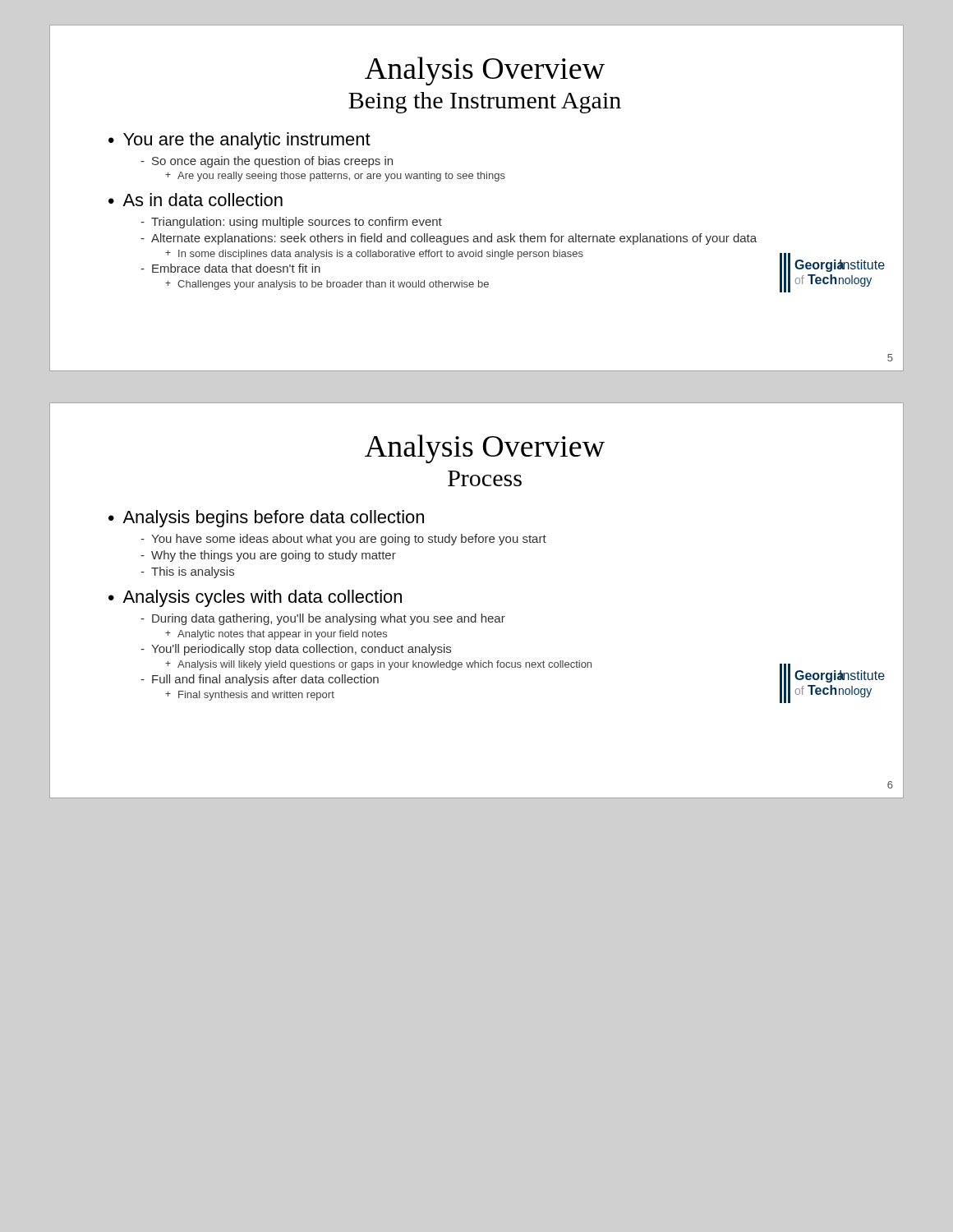Locate the region starting "- Full and final analysis after"

tap(260, 679)
